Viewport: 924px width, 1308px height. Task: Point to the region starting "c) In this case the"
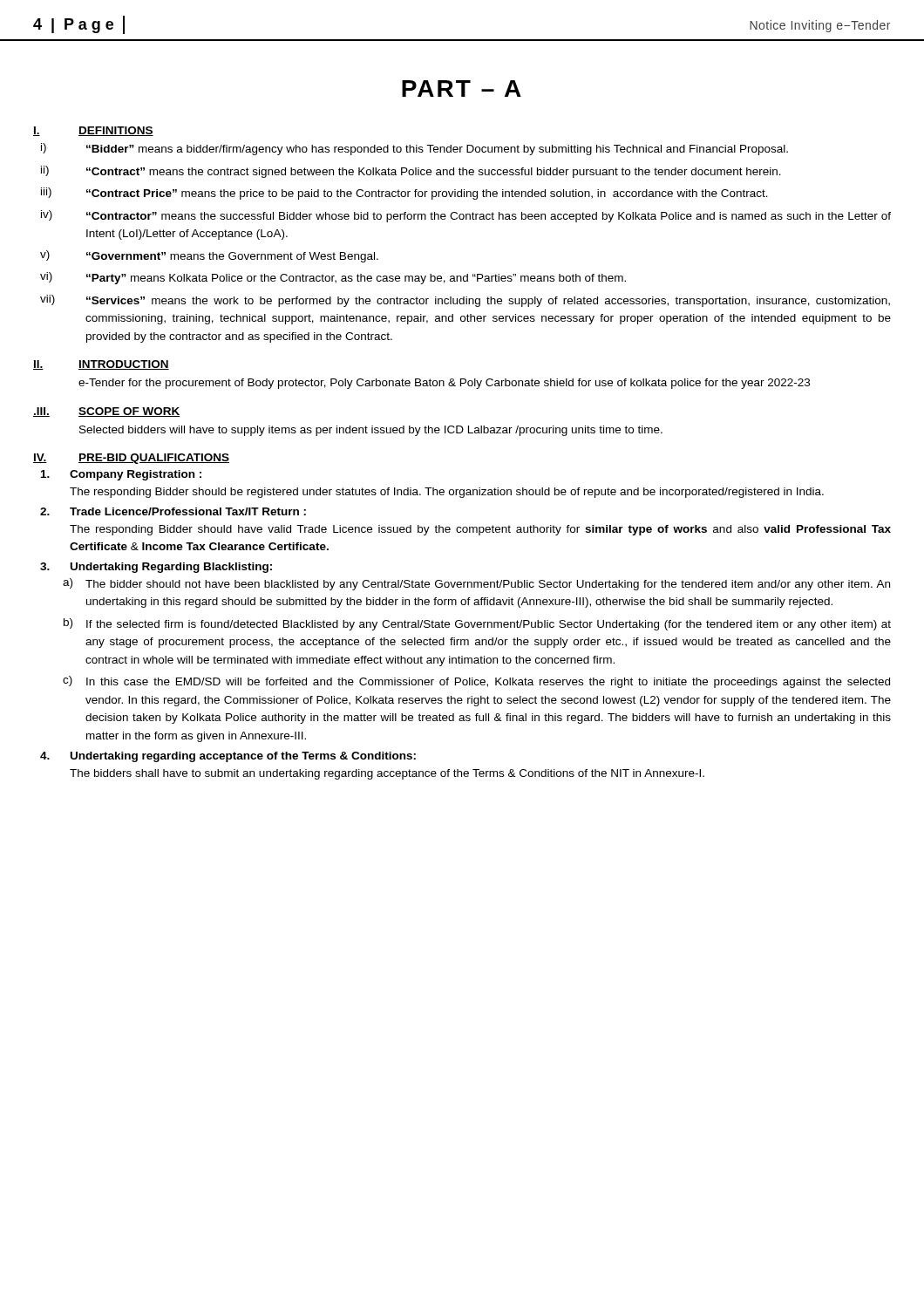click(477, 709)
